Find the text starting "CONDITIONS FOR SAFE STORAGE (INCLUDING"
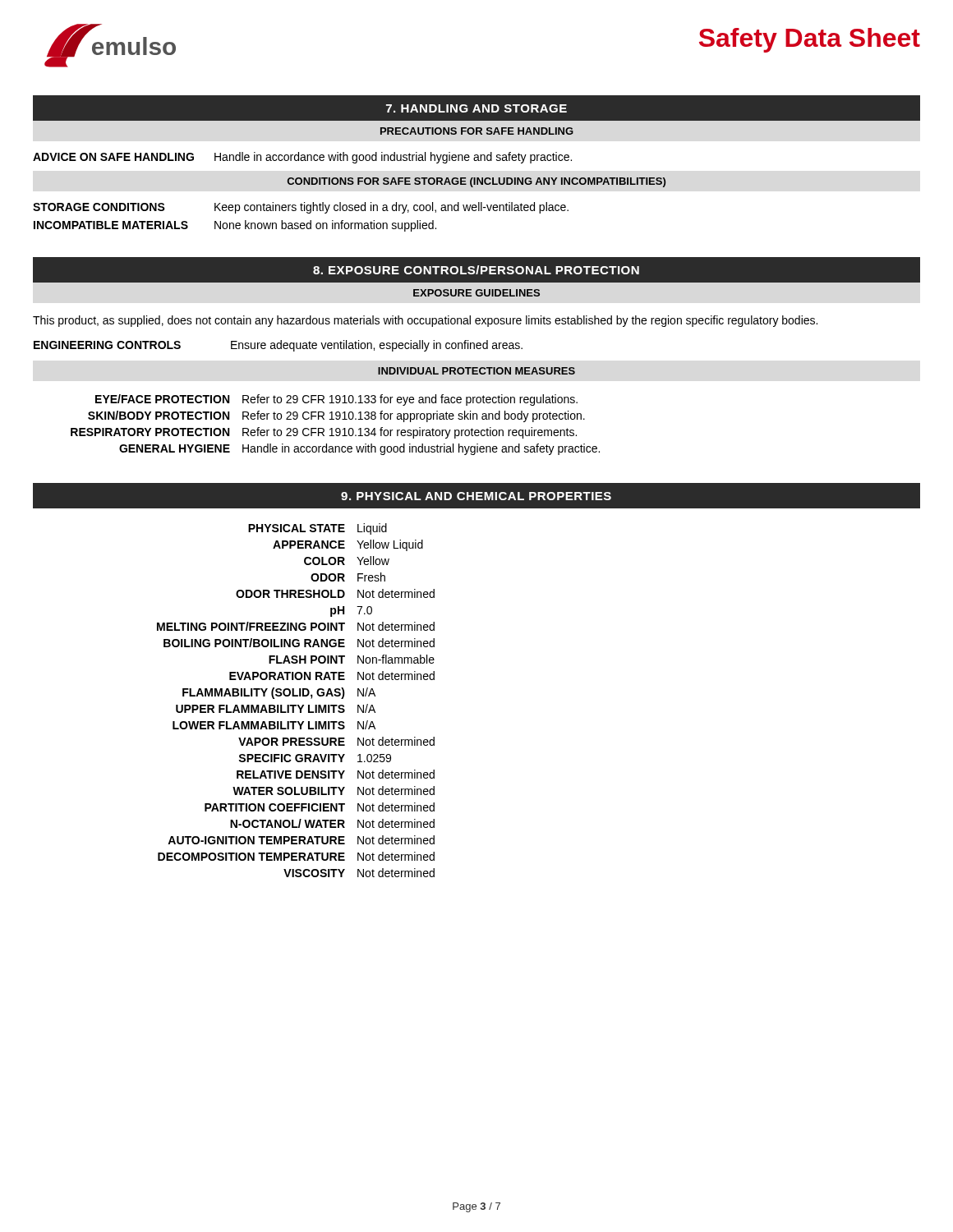953x1232 pixels. pos(476,181)
